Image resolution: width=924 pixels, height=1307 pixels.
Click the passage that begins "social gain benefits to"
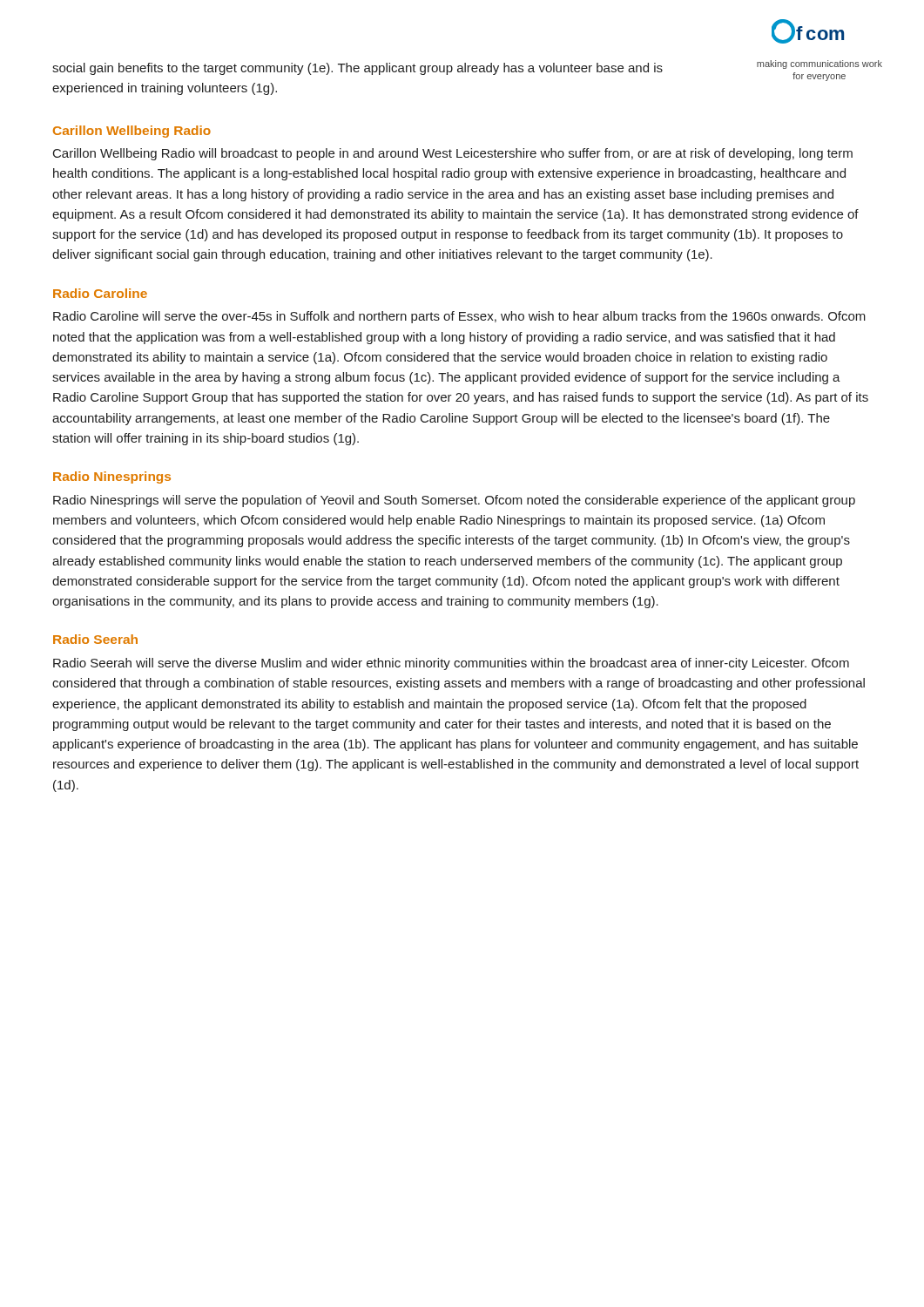click(x=357, y=78)
